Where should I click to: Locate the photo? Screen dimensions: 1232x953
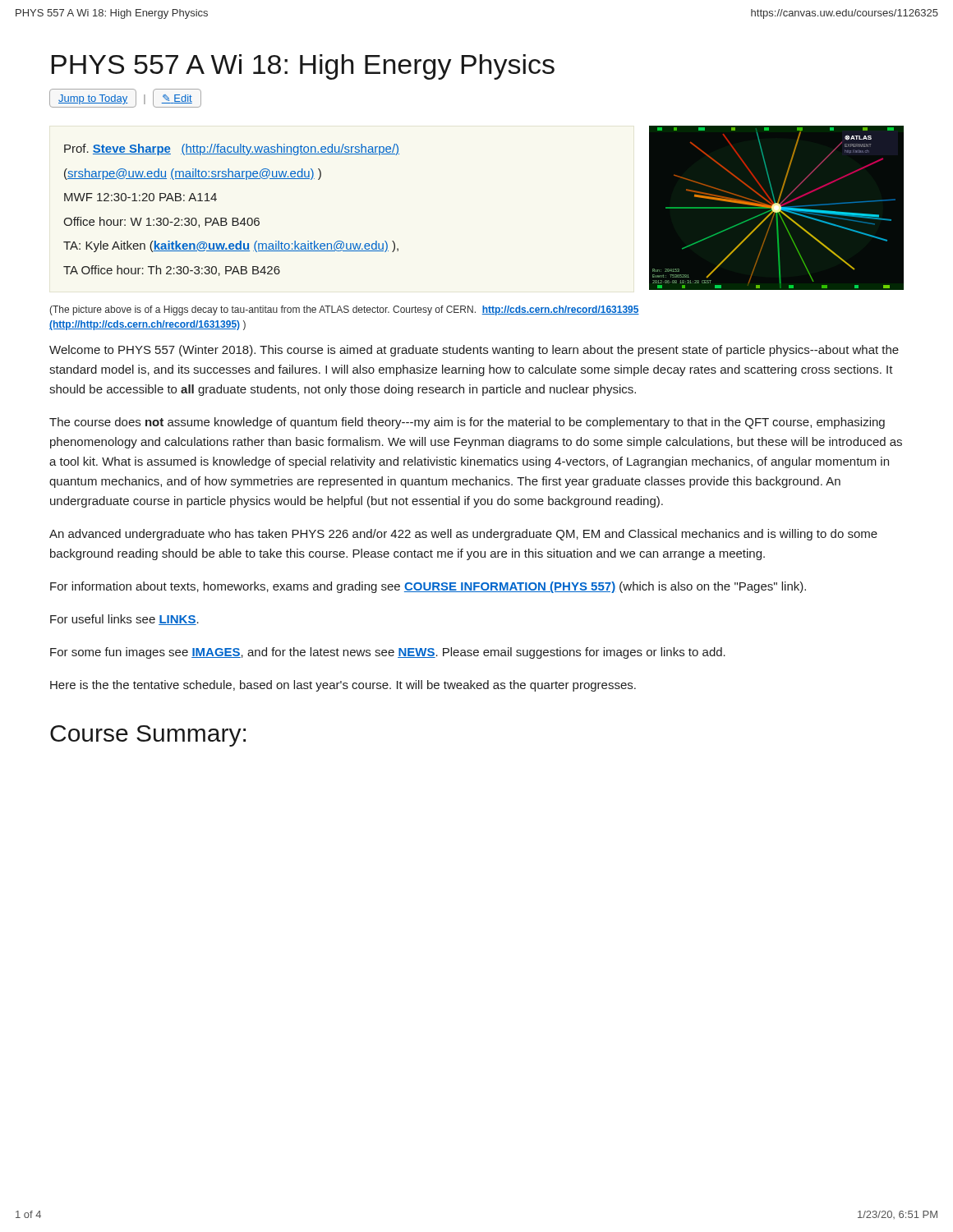point(776,208)
